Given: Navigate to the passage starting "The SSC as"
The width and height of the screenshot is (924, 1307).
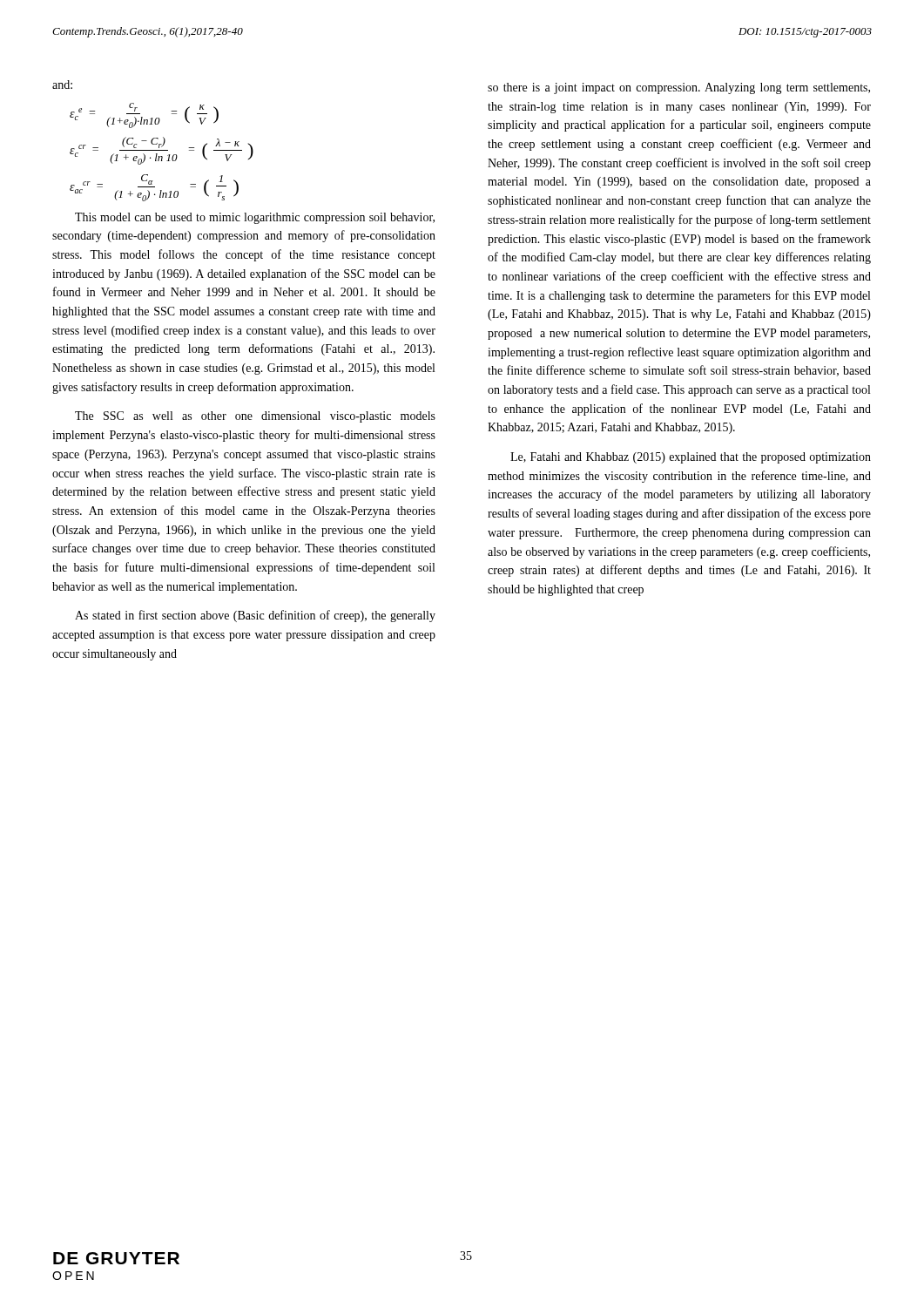Looking at the screenshot, I should (x=244, y=501).
